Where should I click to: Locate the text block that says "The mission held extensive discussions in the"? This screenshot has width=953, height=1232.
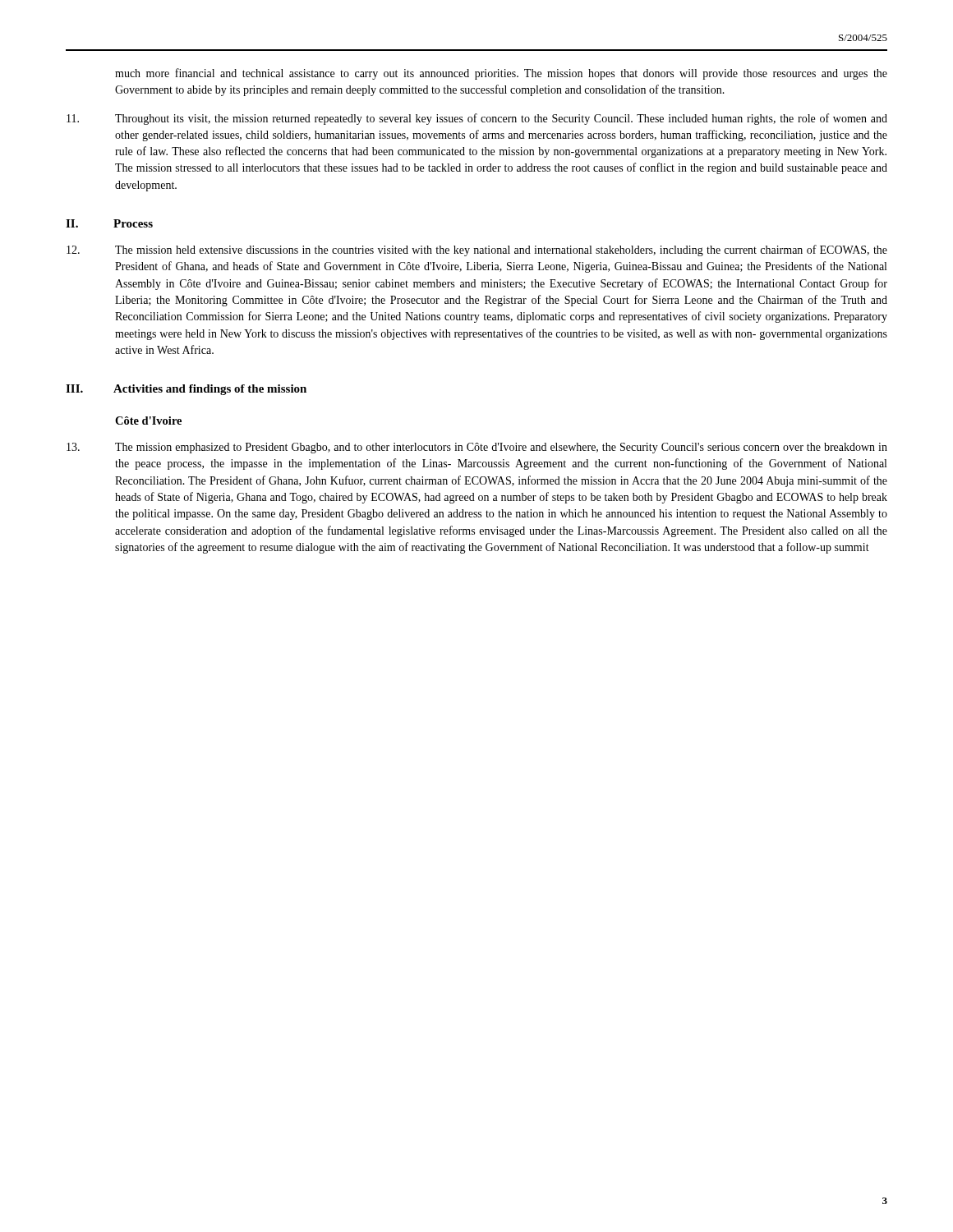coord(476,299)
